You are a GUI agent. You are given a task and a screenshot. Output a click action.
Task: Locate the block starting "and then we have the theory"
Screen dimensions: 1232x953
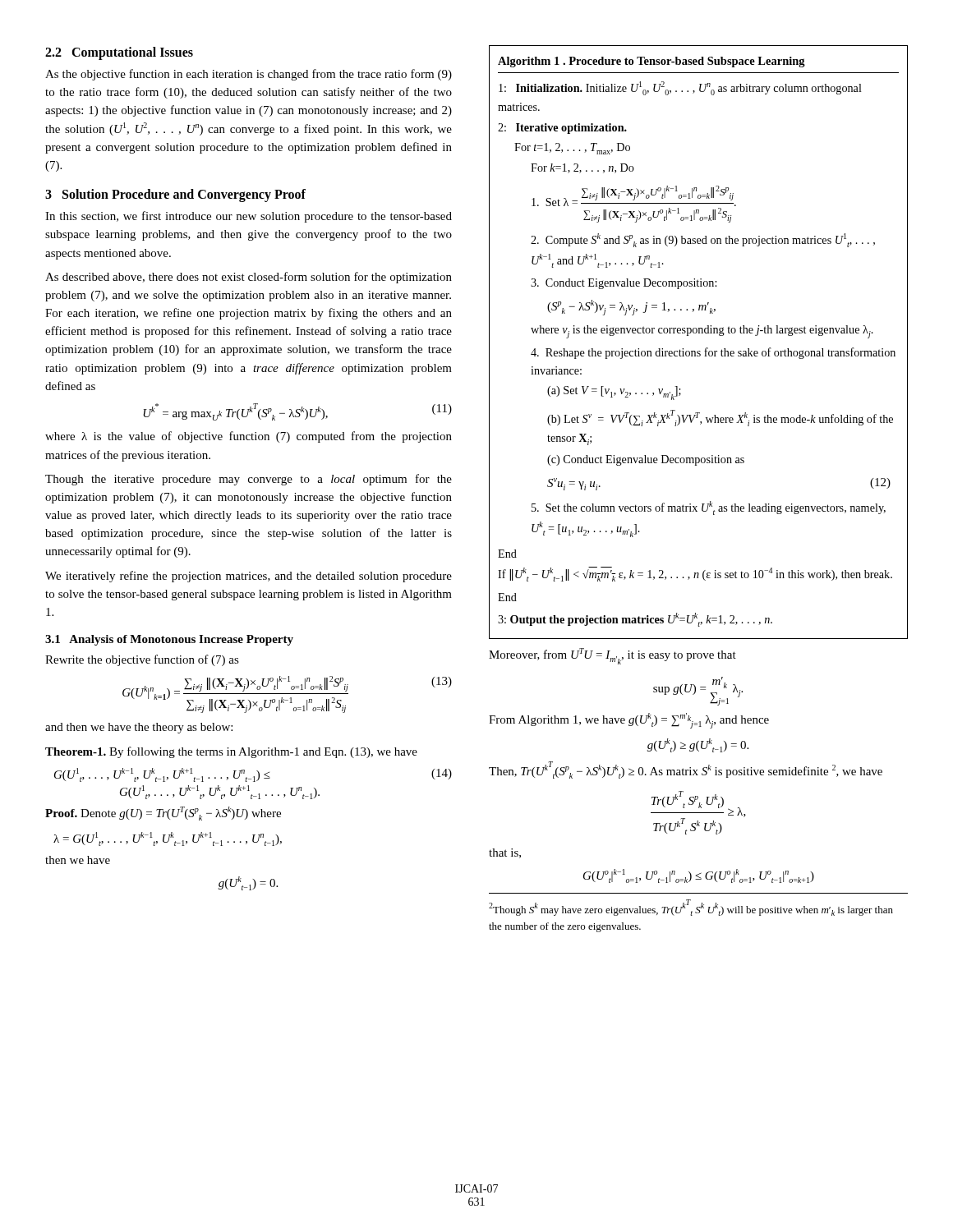click(248, 739)
